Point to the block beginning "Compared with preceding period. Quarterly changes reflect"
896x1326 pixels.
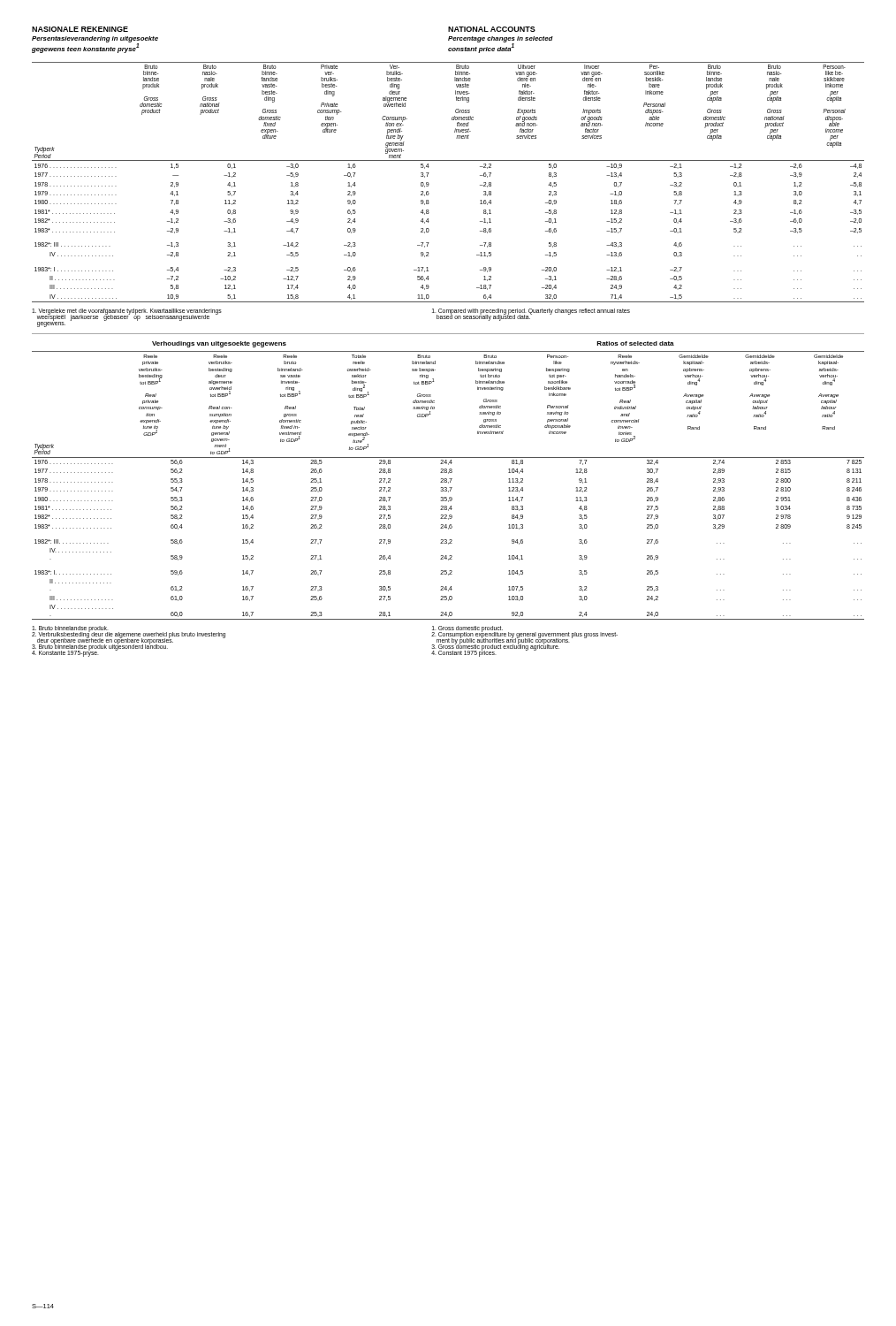click(x=531, y=315)
